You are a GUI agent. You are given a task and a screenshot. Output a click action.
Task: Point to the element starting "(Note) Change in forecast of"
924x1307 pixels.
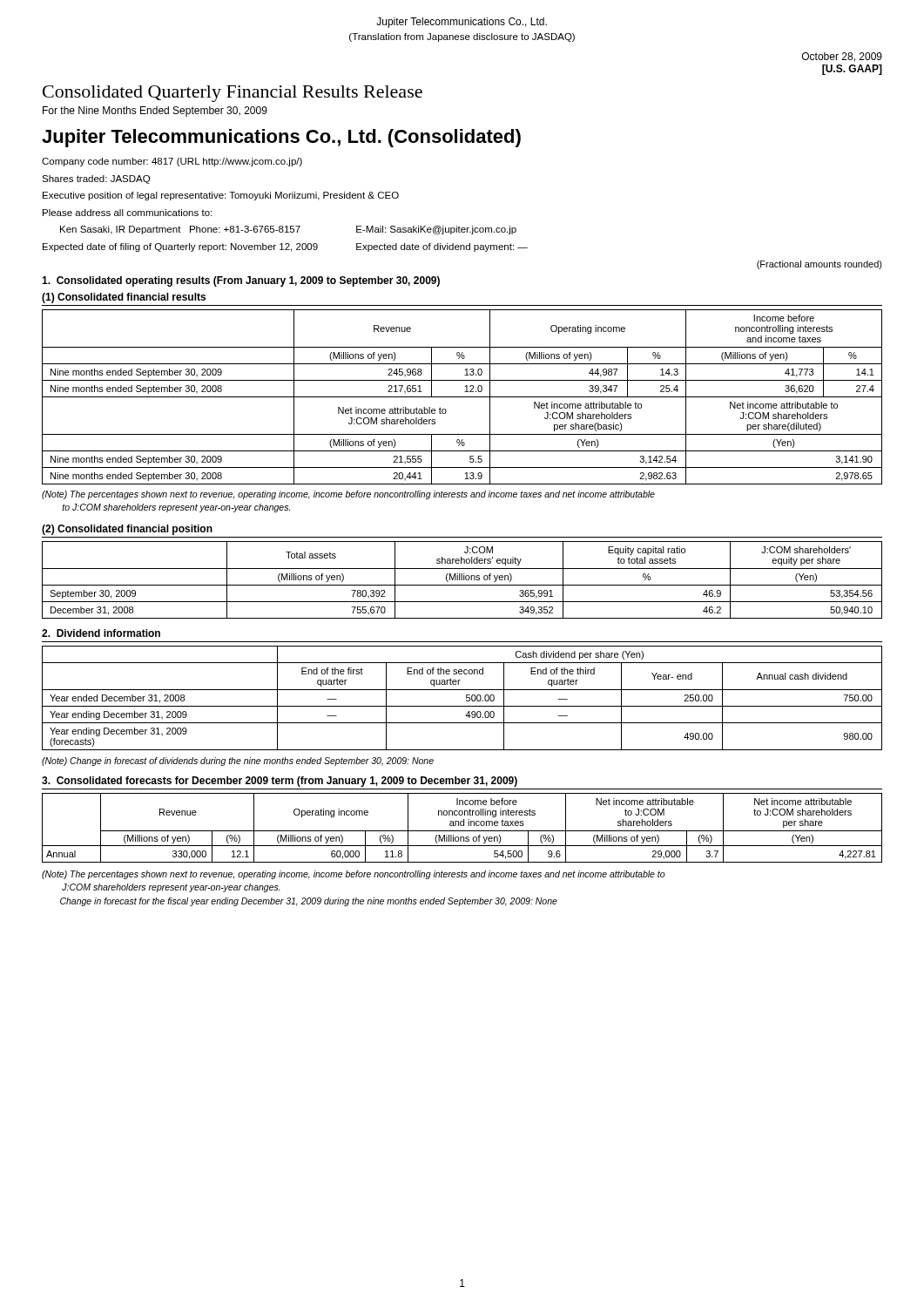[238, 760]
